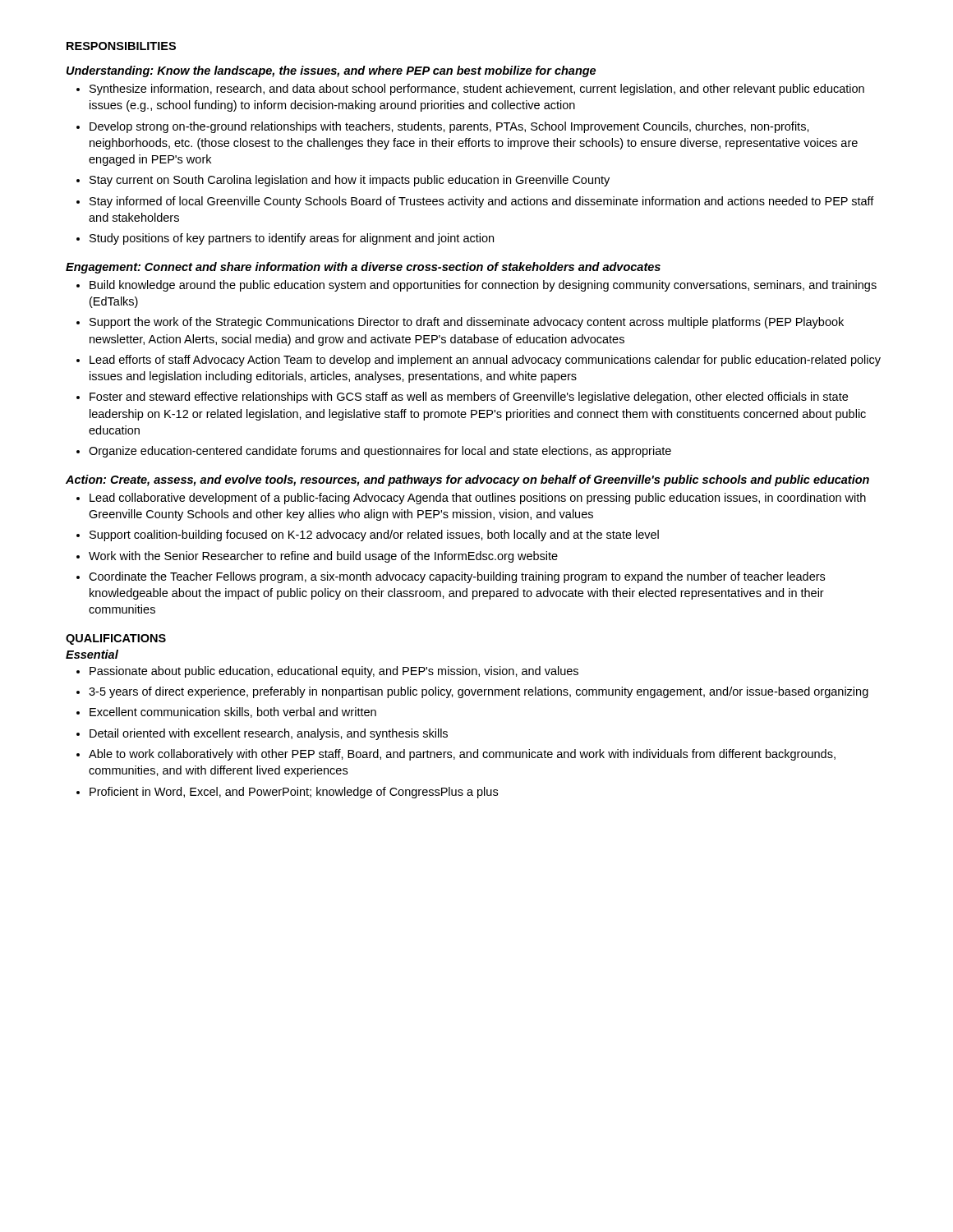
Task: Select the element starting "3-5 years of direct experience, preferably in nonpartisan"
Action: 479,692
